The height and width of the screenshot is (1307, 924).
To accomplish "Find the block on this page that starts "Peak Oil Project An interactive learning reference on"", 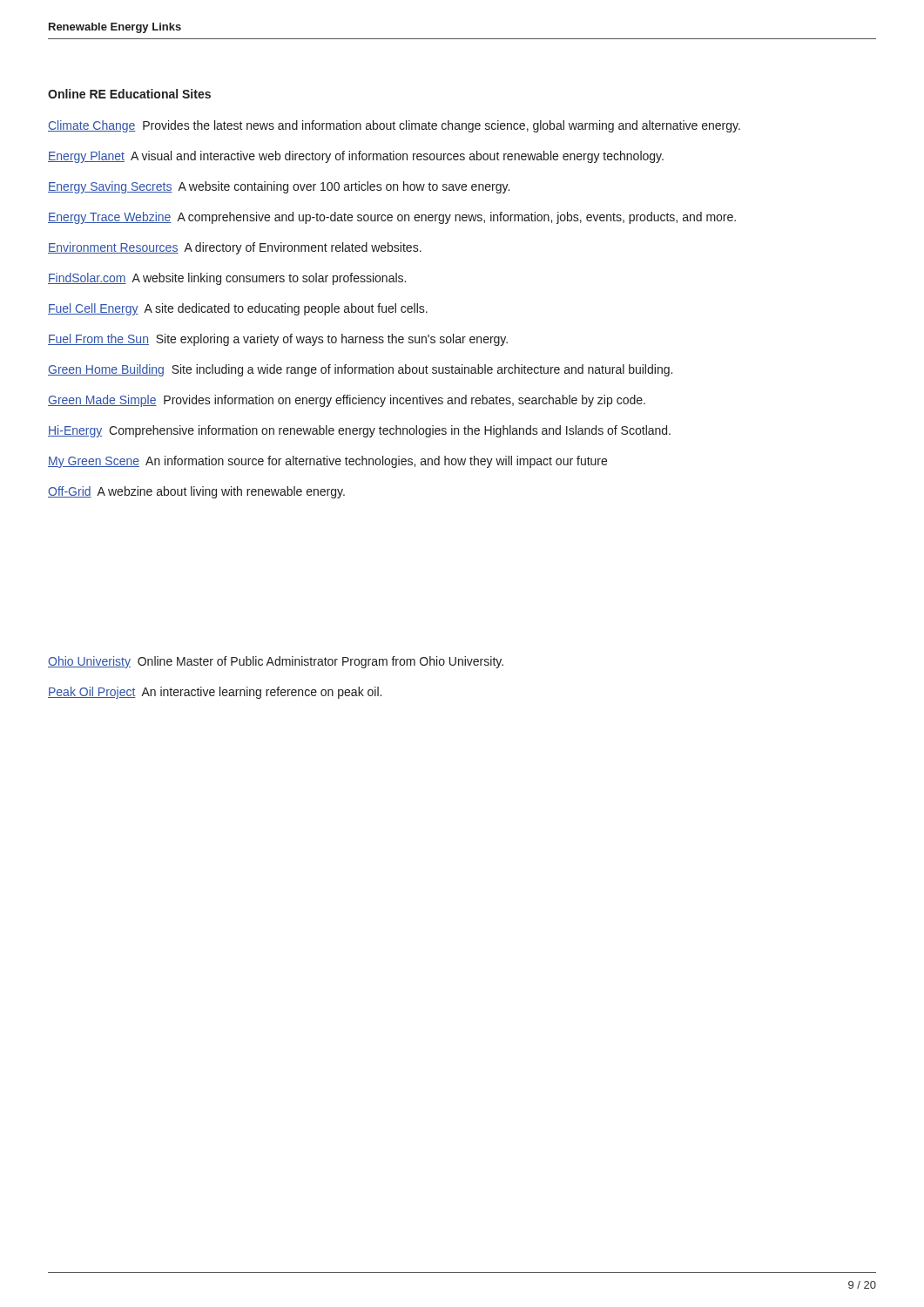I will (215, 692).
